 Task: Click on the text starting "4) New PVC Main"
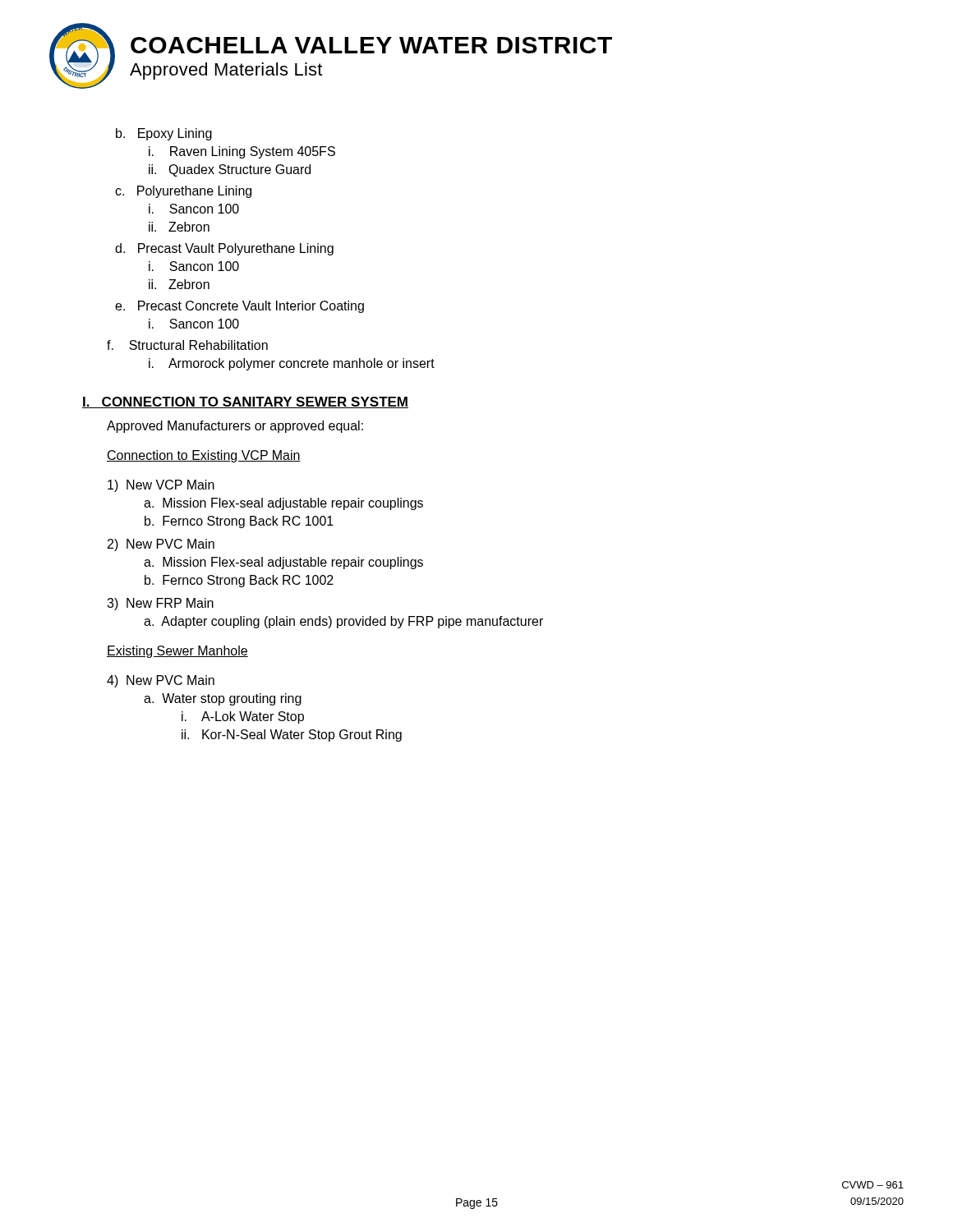[161, 680]
